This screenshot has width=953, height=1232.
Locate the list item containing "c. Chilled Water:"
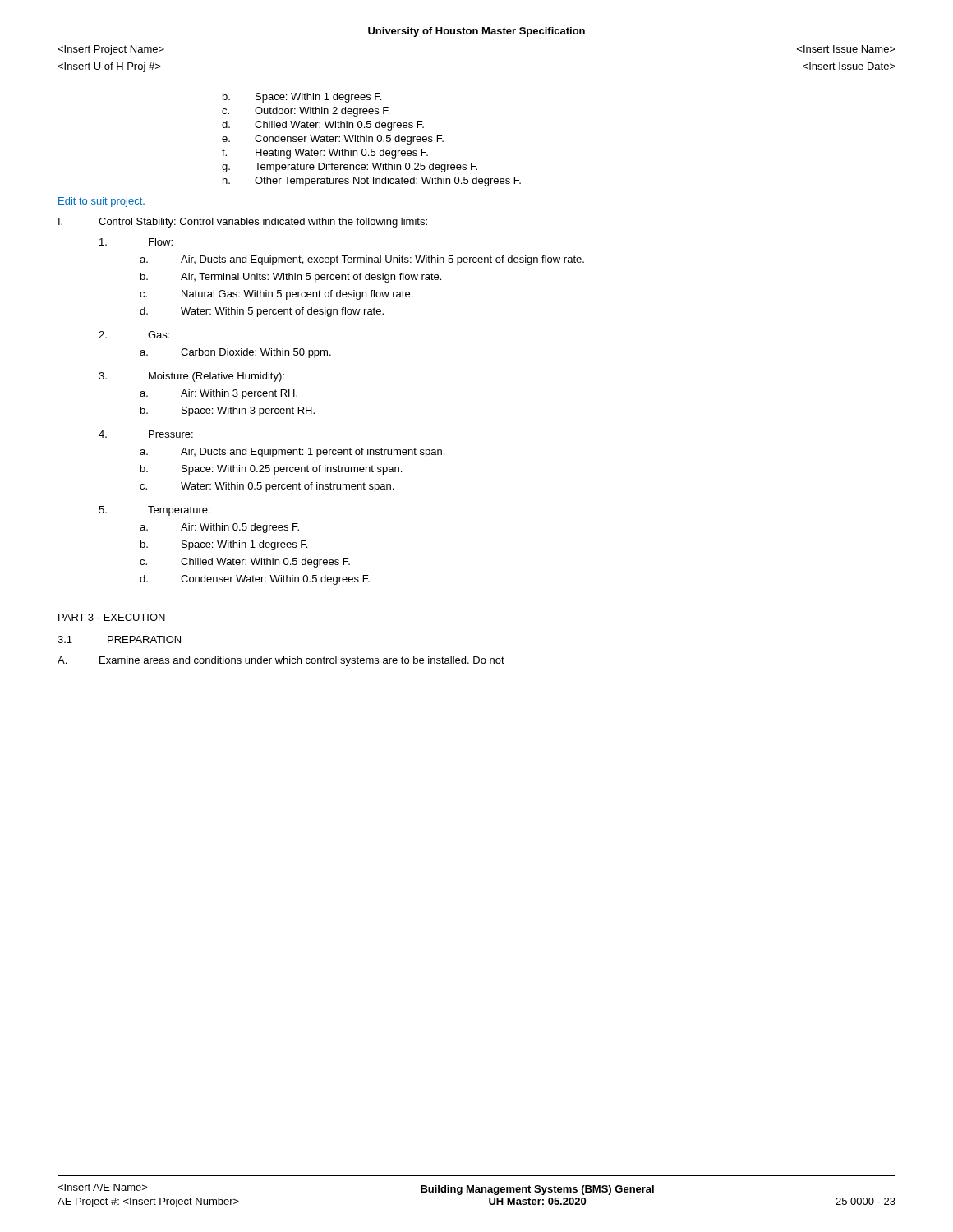pyautogui.click(x=245, y=563)
